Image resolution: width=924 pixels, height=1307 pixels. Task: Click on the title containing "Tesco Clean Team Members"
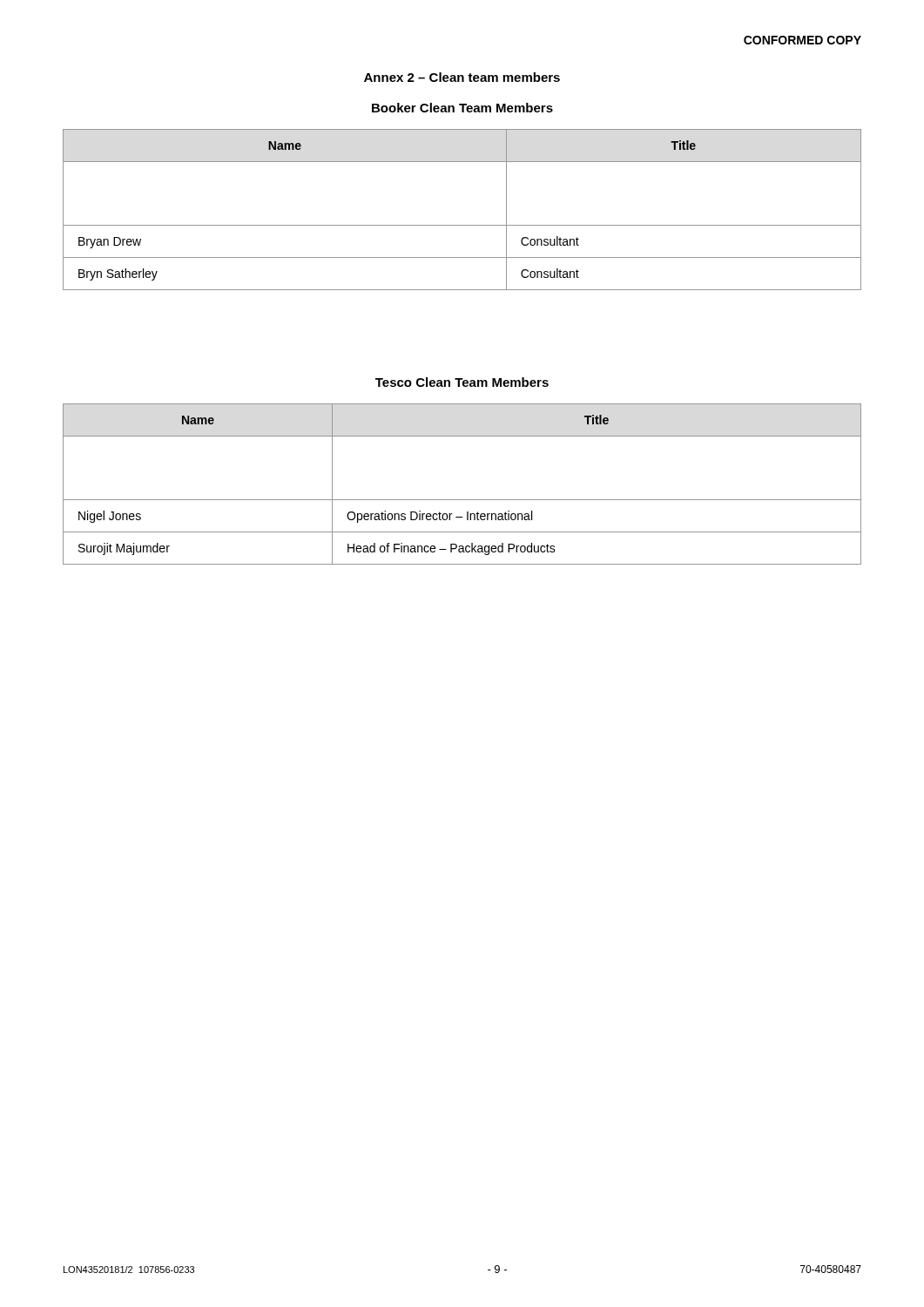(462, 382)
